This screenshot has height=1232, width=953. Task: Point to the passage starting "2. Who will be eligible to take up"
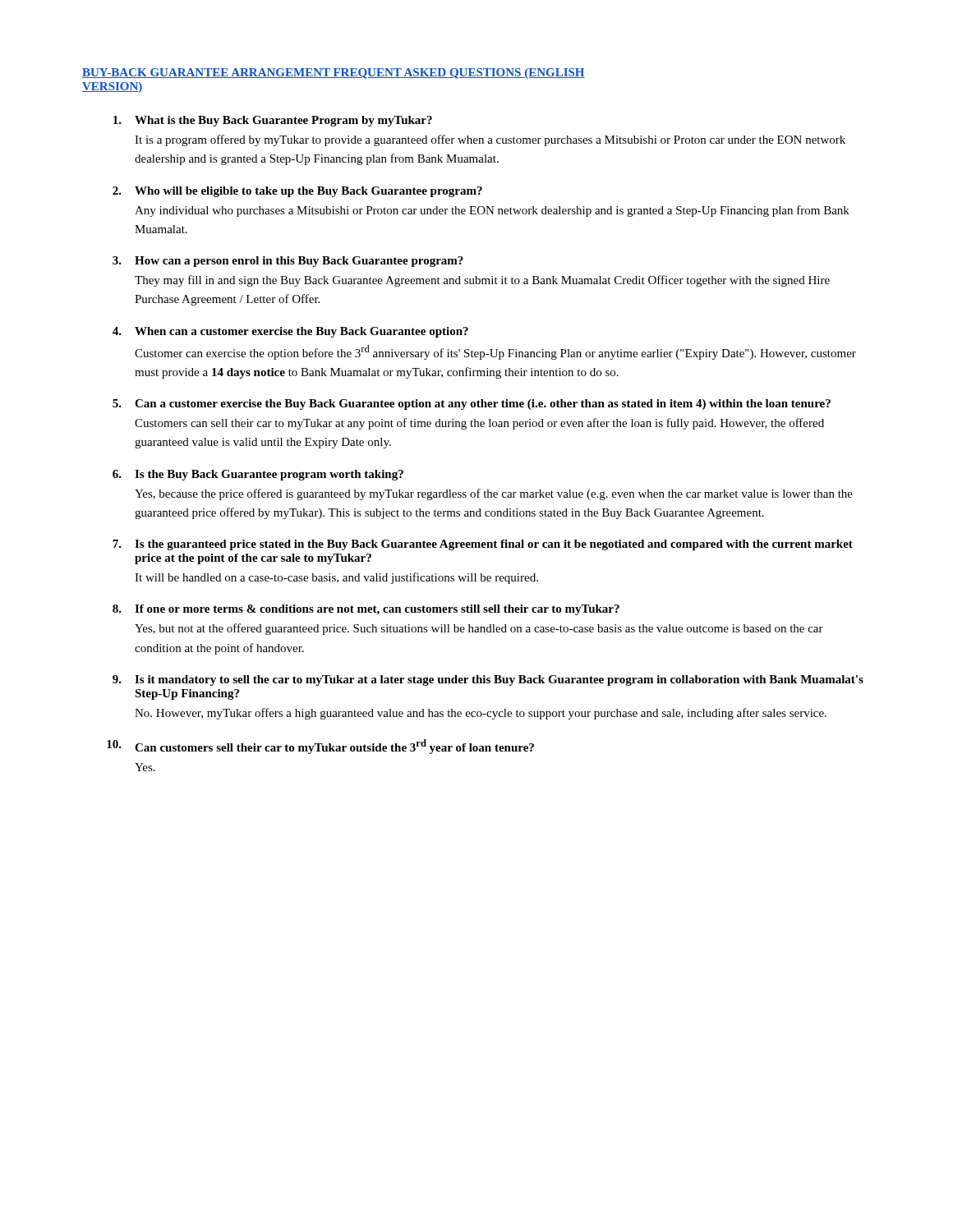point(476,211)
